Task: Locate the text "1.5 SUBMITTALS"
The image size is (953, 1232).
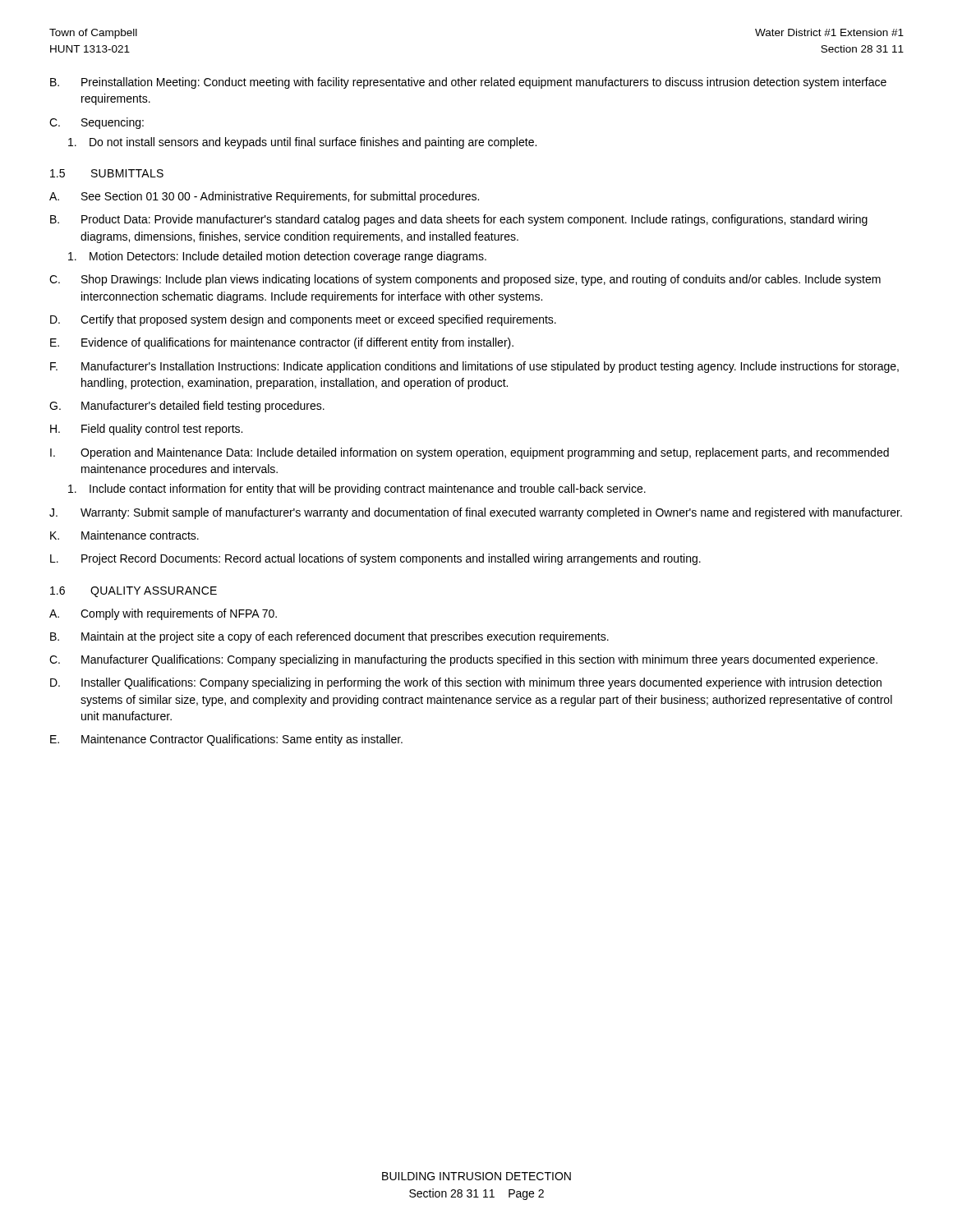Action: [107, 173]
